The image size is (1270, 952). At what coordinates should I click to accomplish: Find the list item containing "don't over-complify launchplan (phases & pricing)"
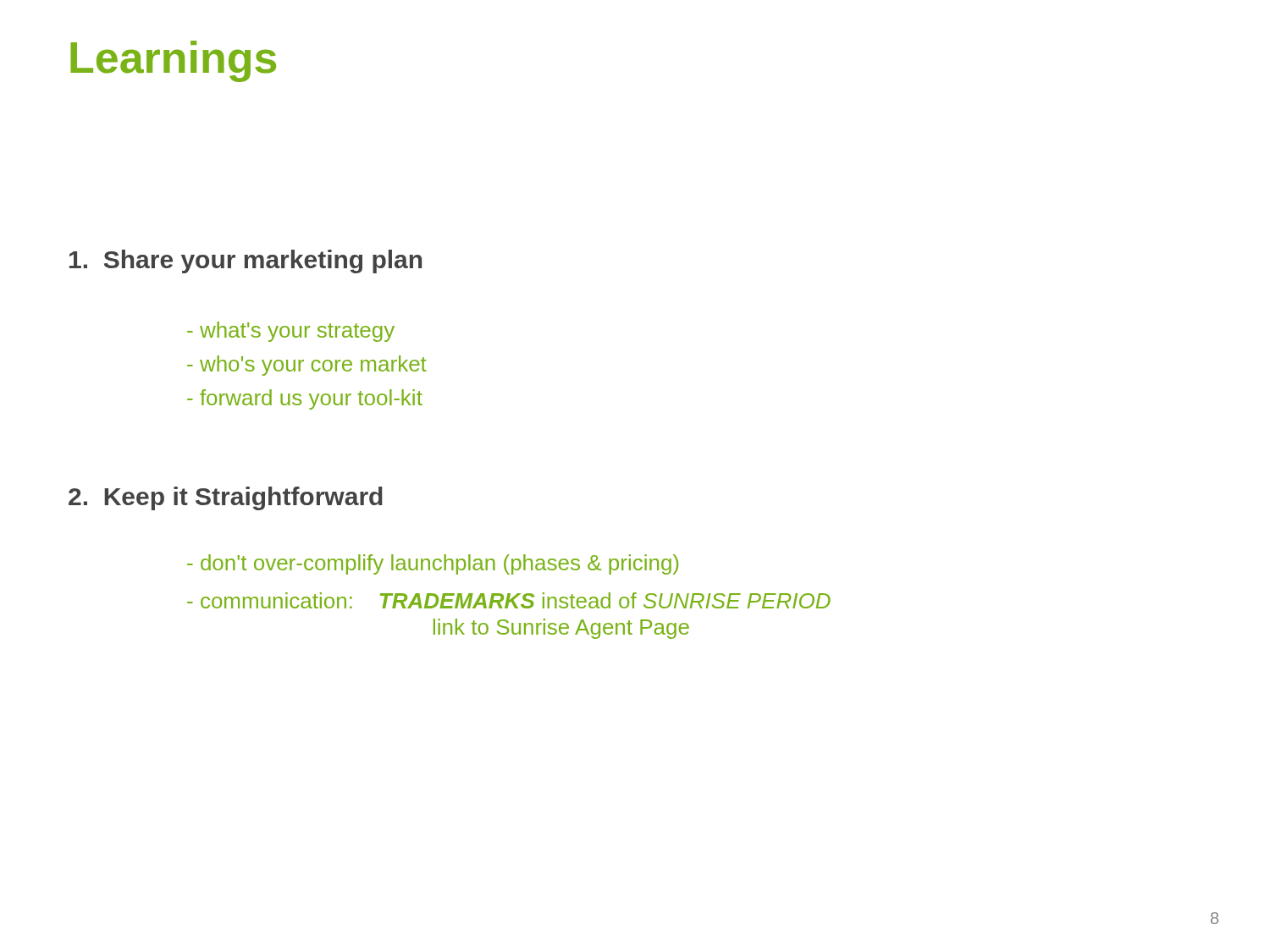pos(433,563)
